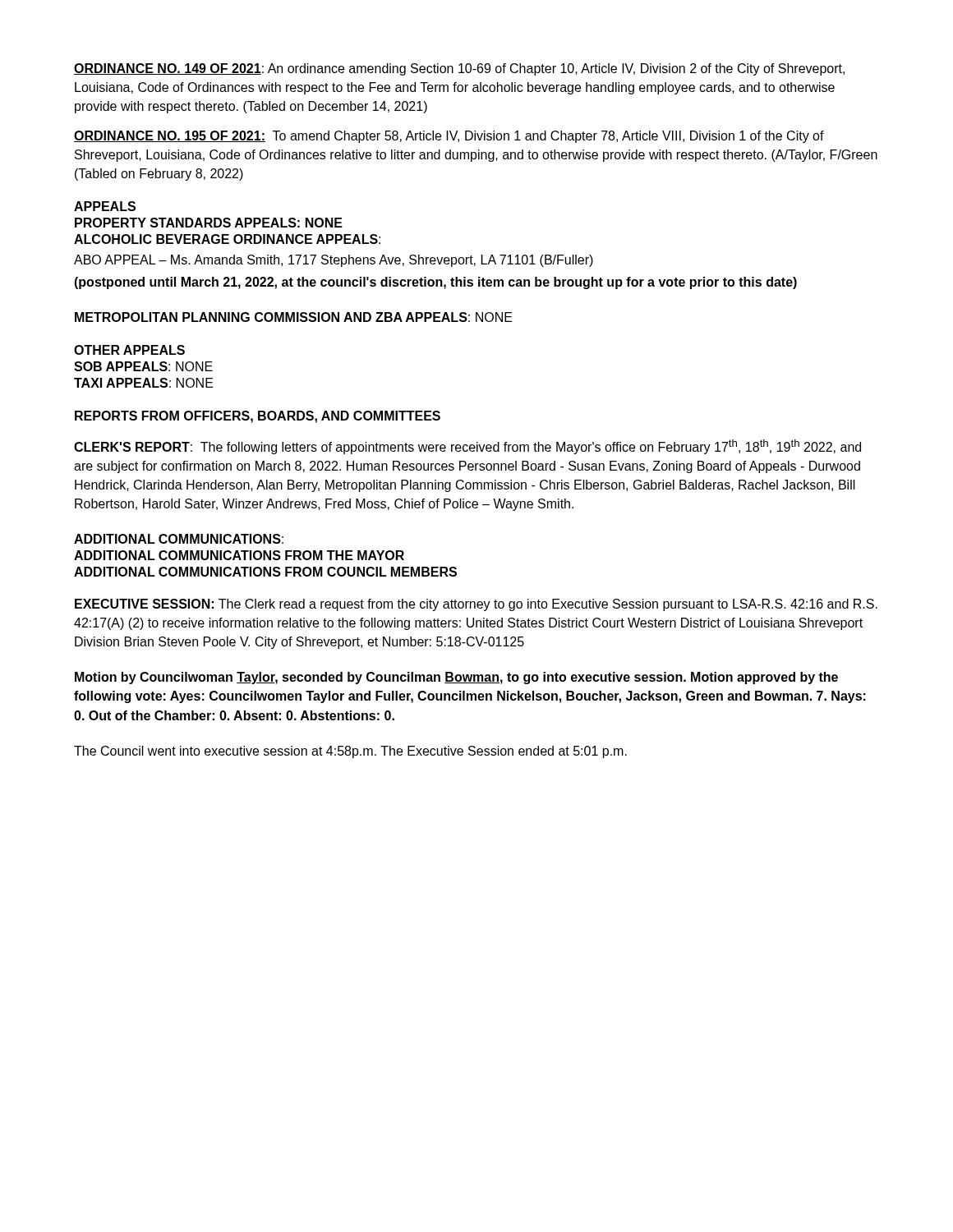
Task: Locate the text starting "ORDINANCE NO. 149 OF 2021: An ordinance amending"
Action: [x=476, y=88]
